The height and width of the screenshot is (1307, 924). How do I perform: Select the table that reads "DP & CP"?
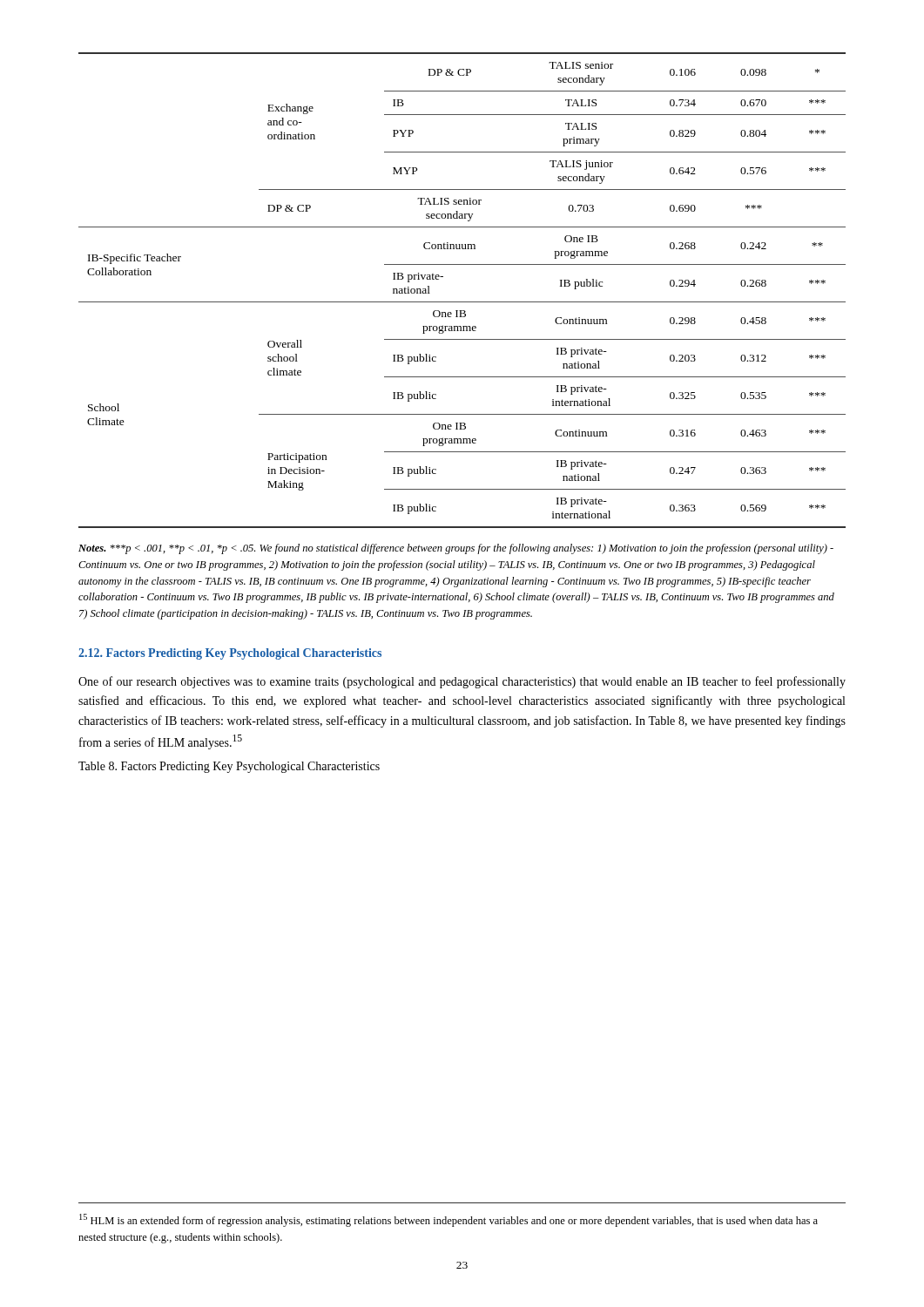(x=462, y=290)
